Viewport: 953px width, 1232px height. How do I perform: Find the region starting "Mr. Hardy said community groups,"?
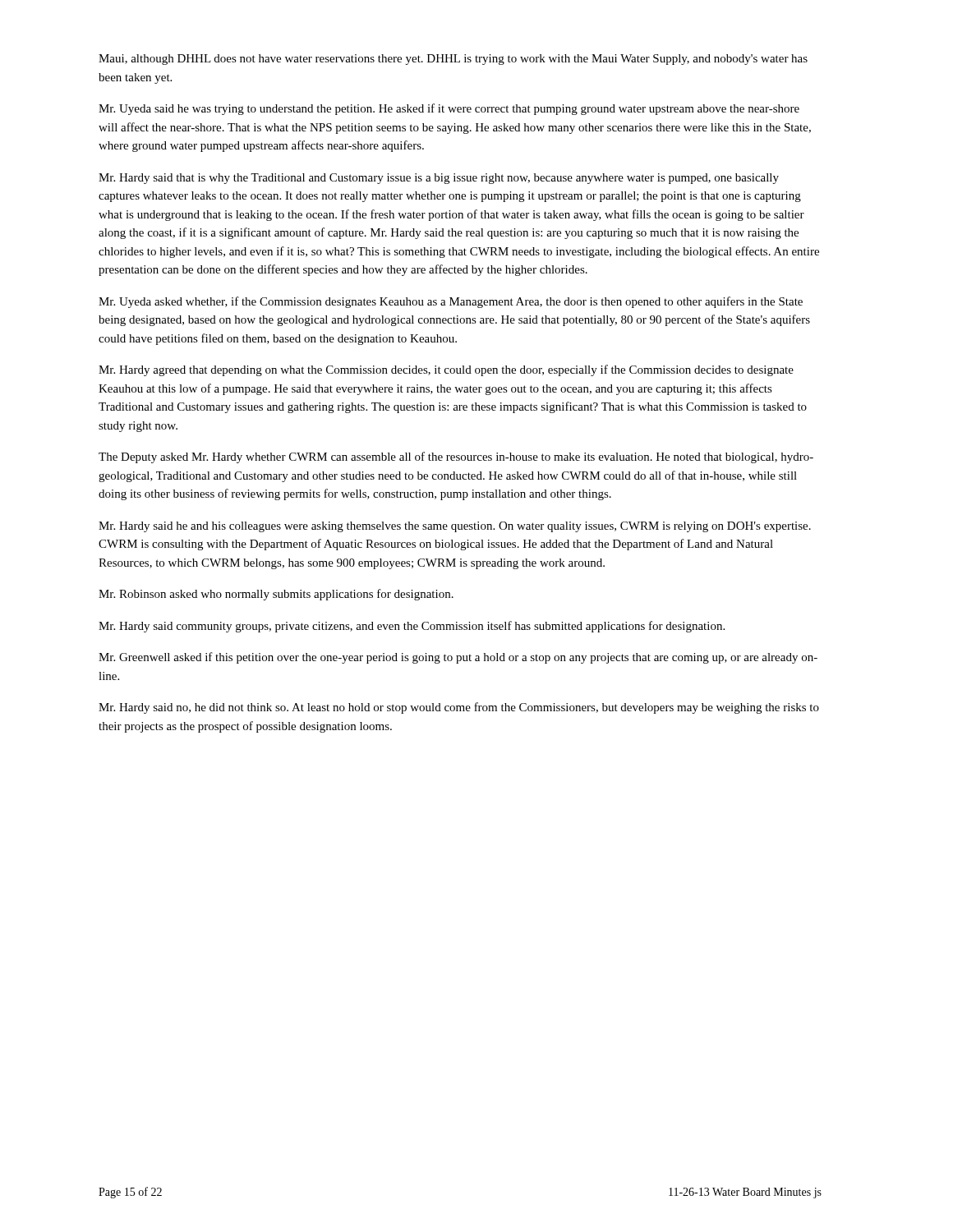(412, 625)
